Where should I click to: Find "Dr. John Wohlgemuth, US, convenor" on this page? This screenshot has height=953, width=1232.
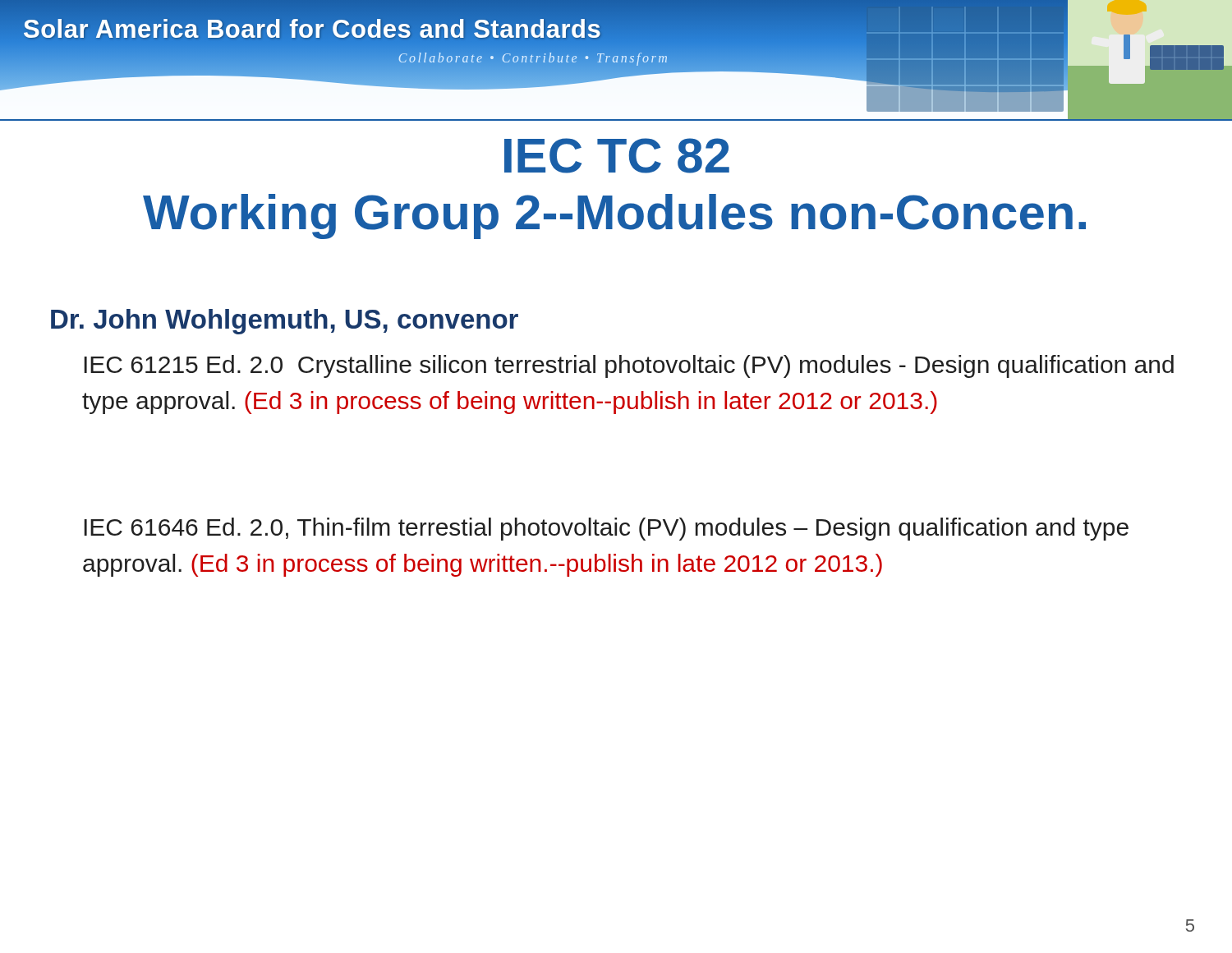pyautogui.click(x=284, y=319)
